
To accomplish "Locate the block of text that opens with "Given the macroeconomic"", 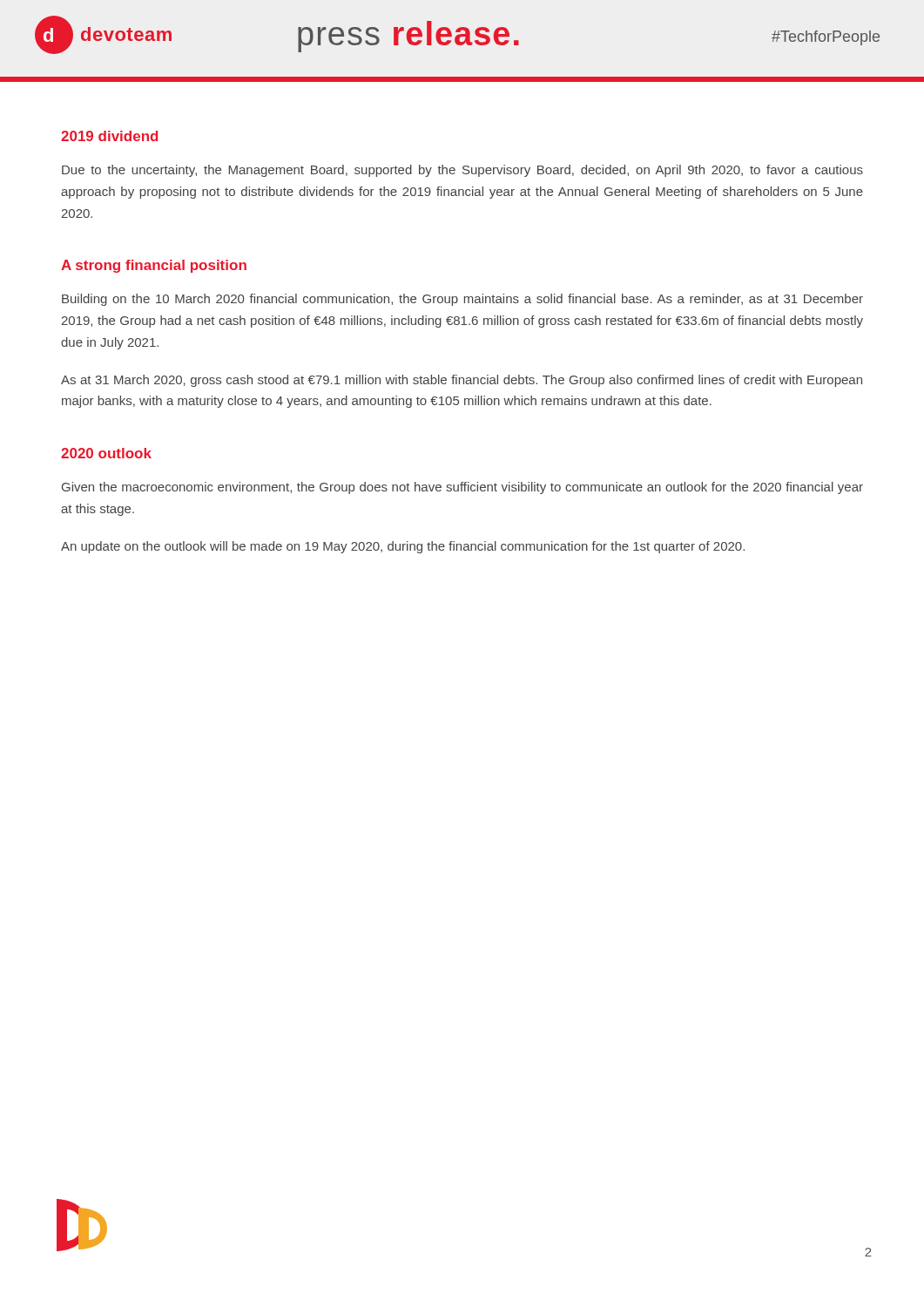I will (x=462, y=497).
